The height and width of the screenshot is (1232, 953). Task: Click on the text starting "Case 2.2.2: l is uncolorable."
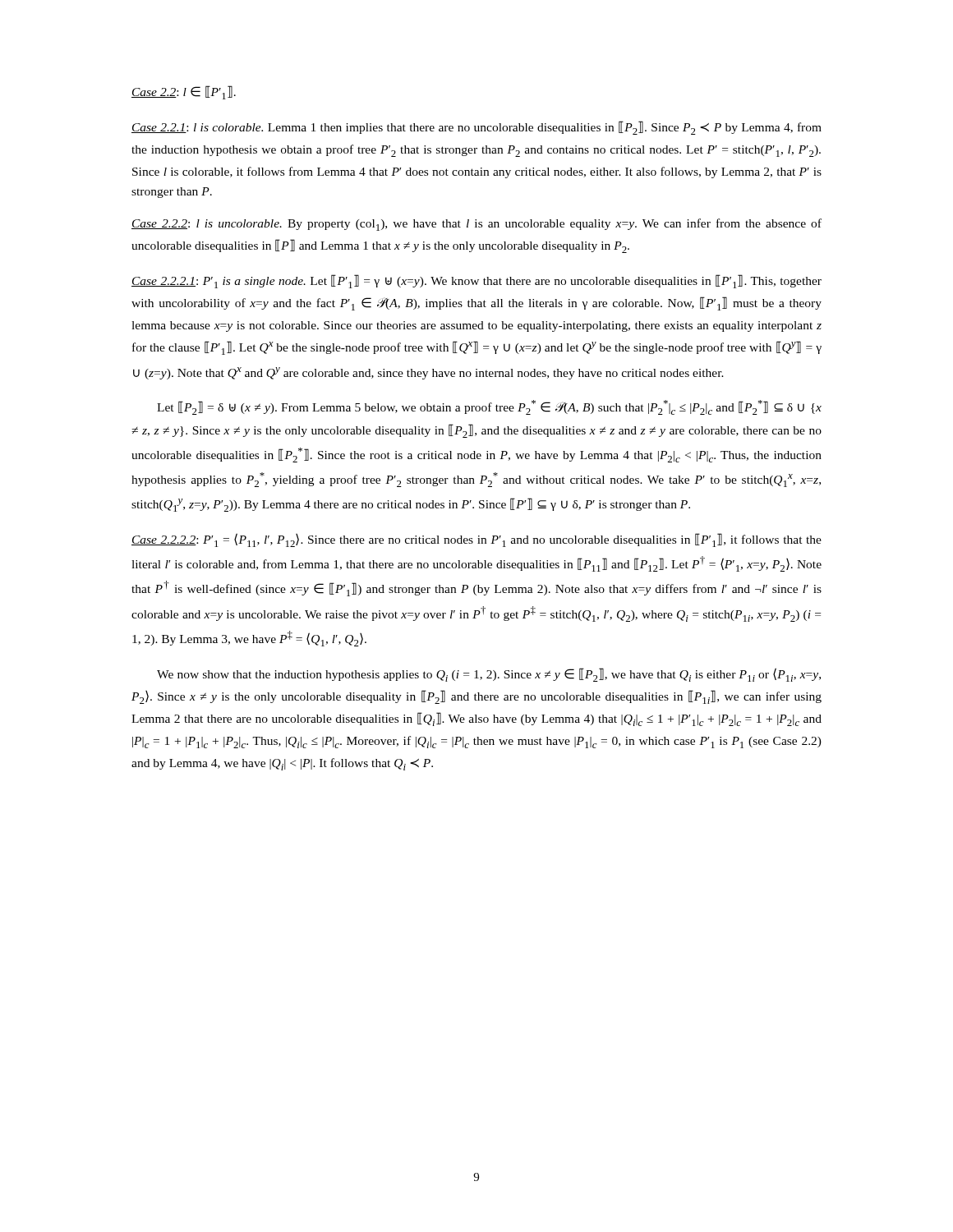point(476,236)
